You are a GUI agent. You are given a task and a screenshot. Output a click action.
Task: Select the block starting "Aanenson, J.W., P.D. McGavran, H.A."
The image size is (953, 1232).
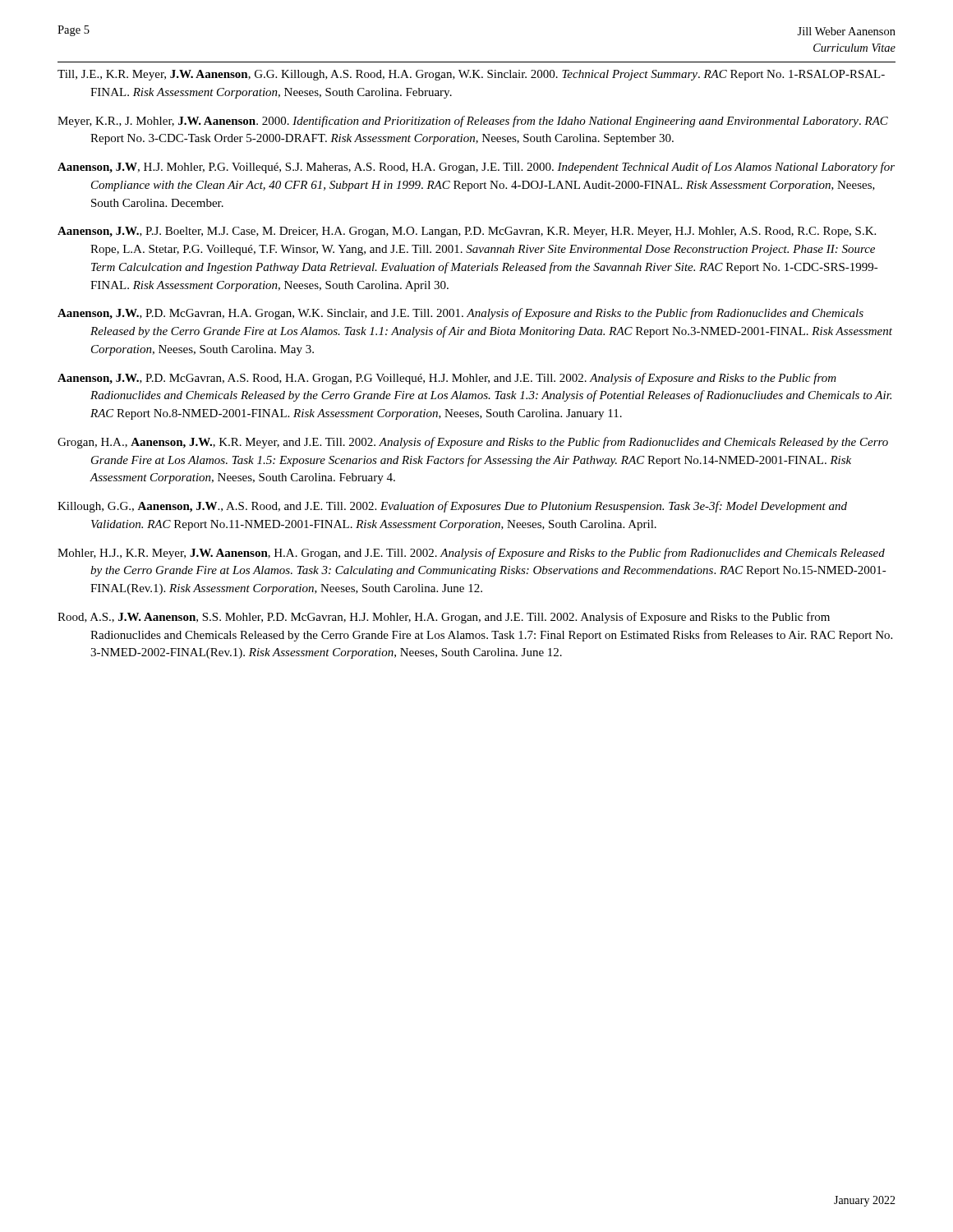tap(475, 331)
